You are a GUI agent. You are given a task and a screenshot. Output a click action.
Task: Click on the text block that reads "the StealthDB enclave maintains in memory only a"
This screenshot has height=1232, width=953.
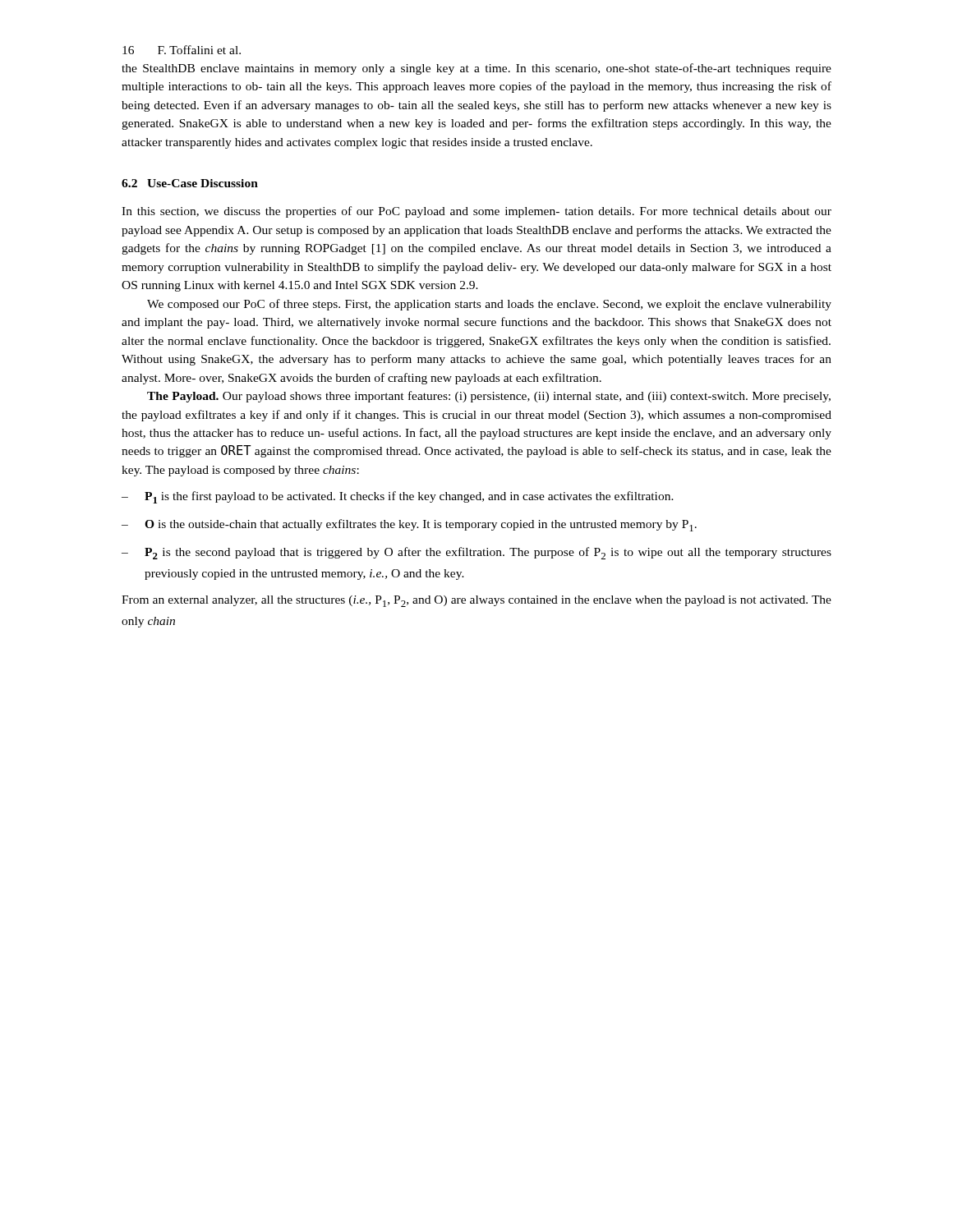point(476,105)
